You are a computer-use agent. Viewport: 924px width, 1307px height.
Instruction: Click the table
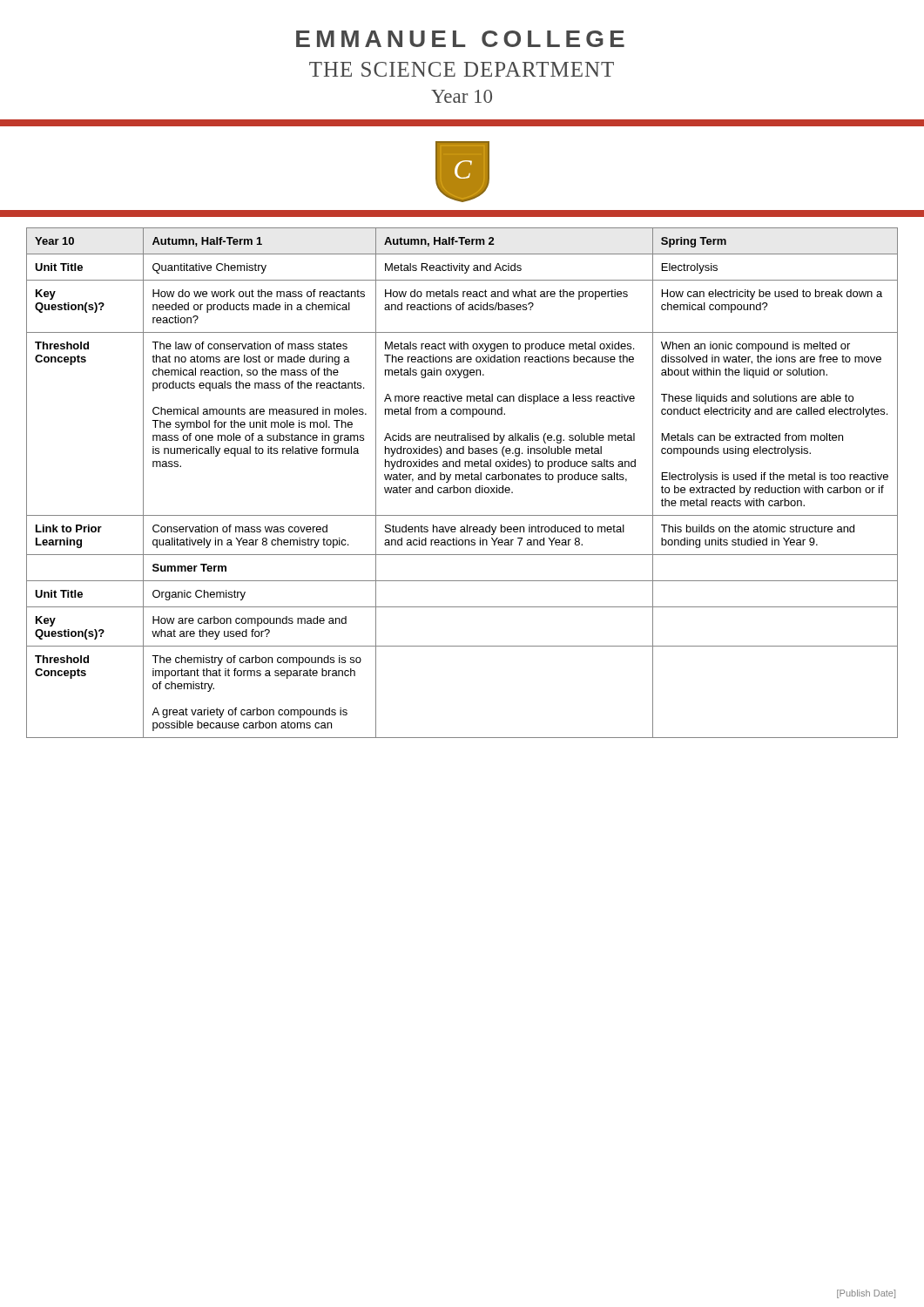tap(462, 477)
